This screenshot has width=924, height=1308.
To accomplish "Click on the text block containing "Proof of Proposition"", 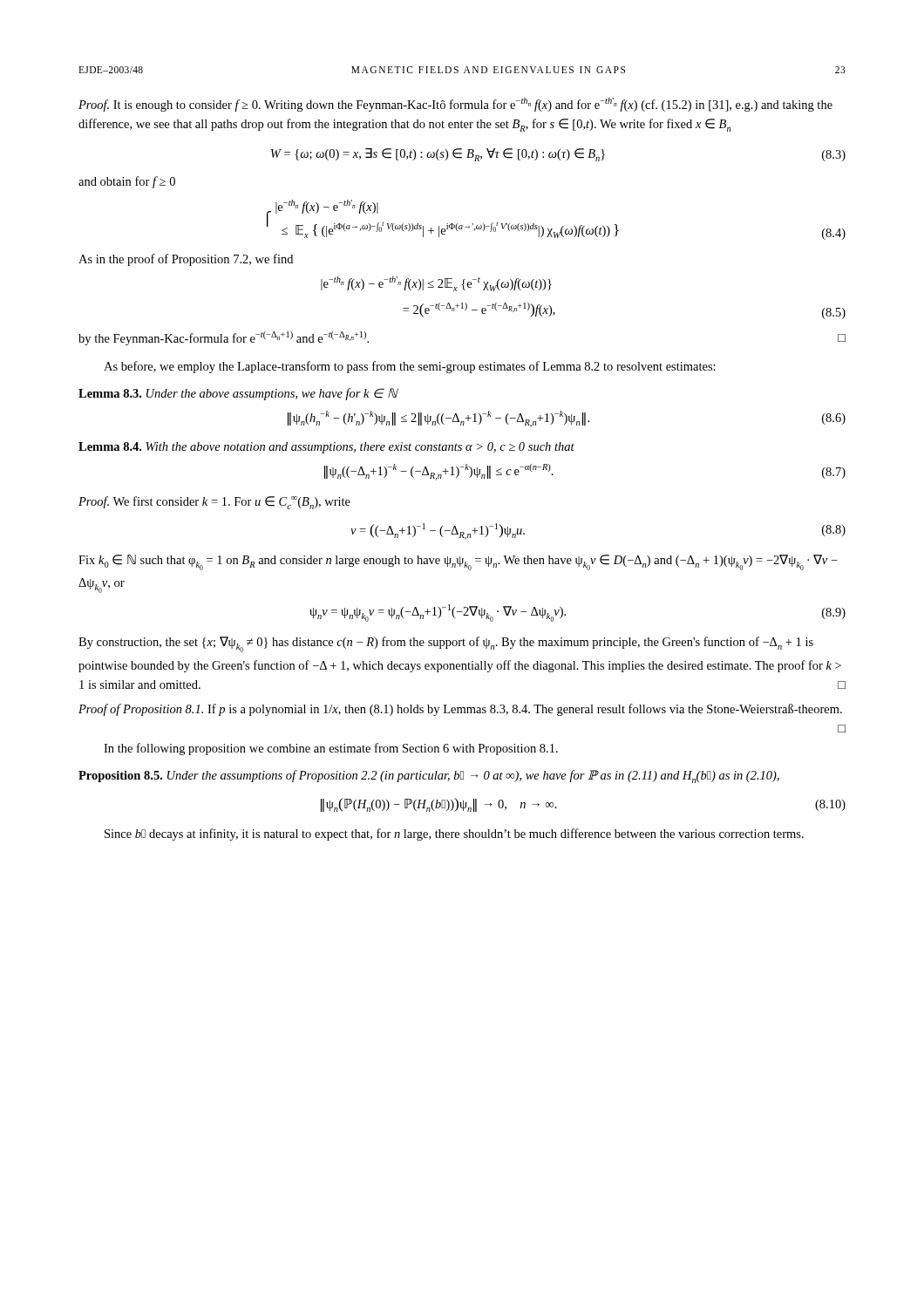I will [462, 710].
